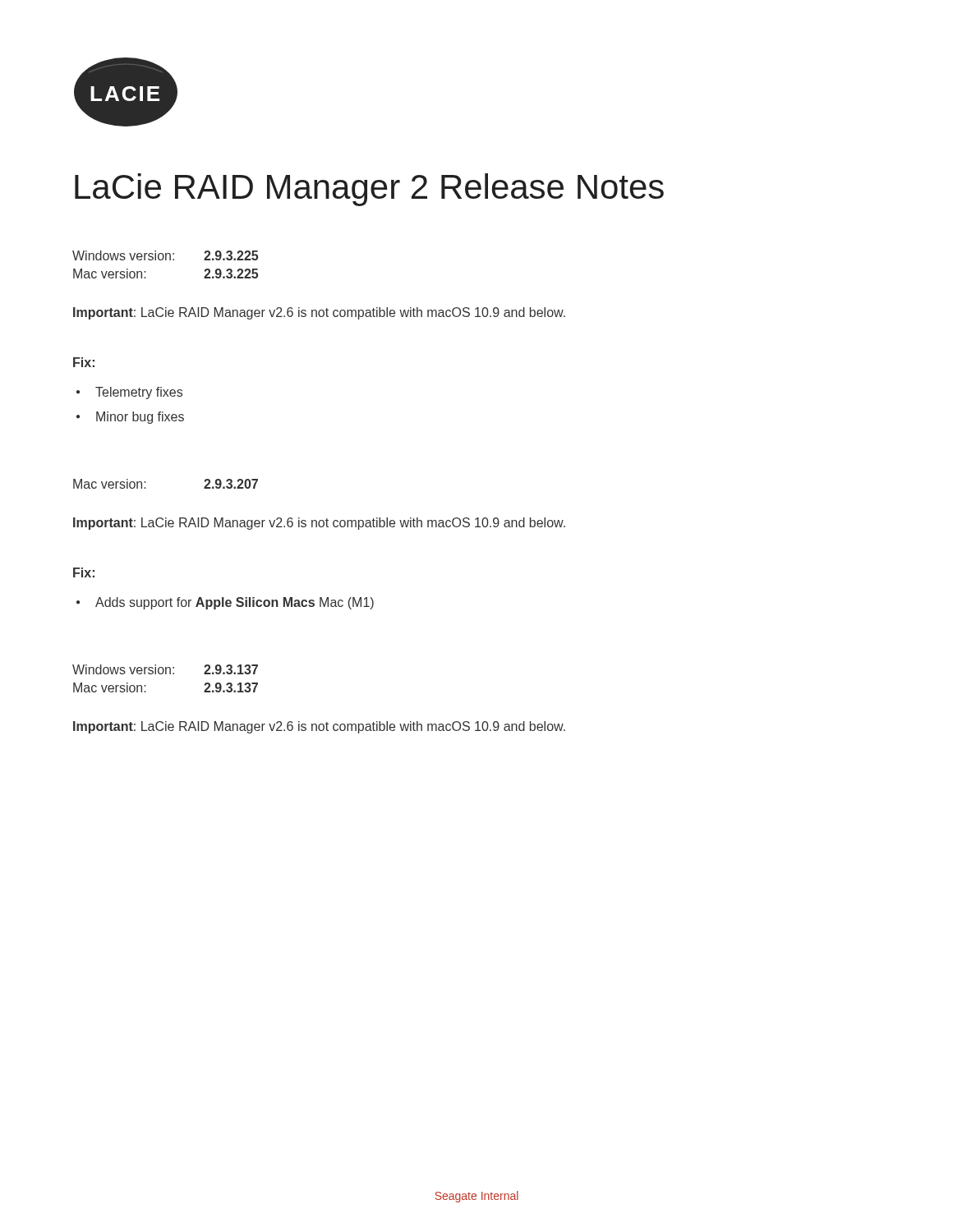Select the list item that says "Adds support for"
953x1232 pixels.
click(235, 603)
